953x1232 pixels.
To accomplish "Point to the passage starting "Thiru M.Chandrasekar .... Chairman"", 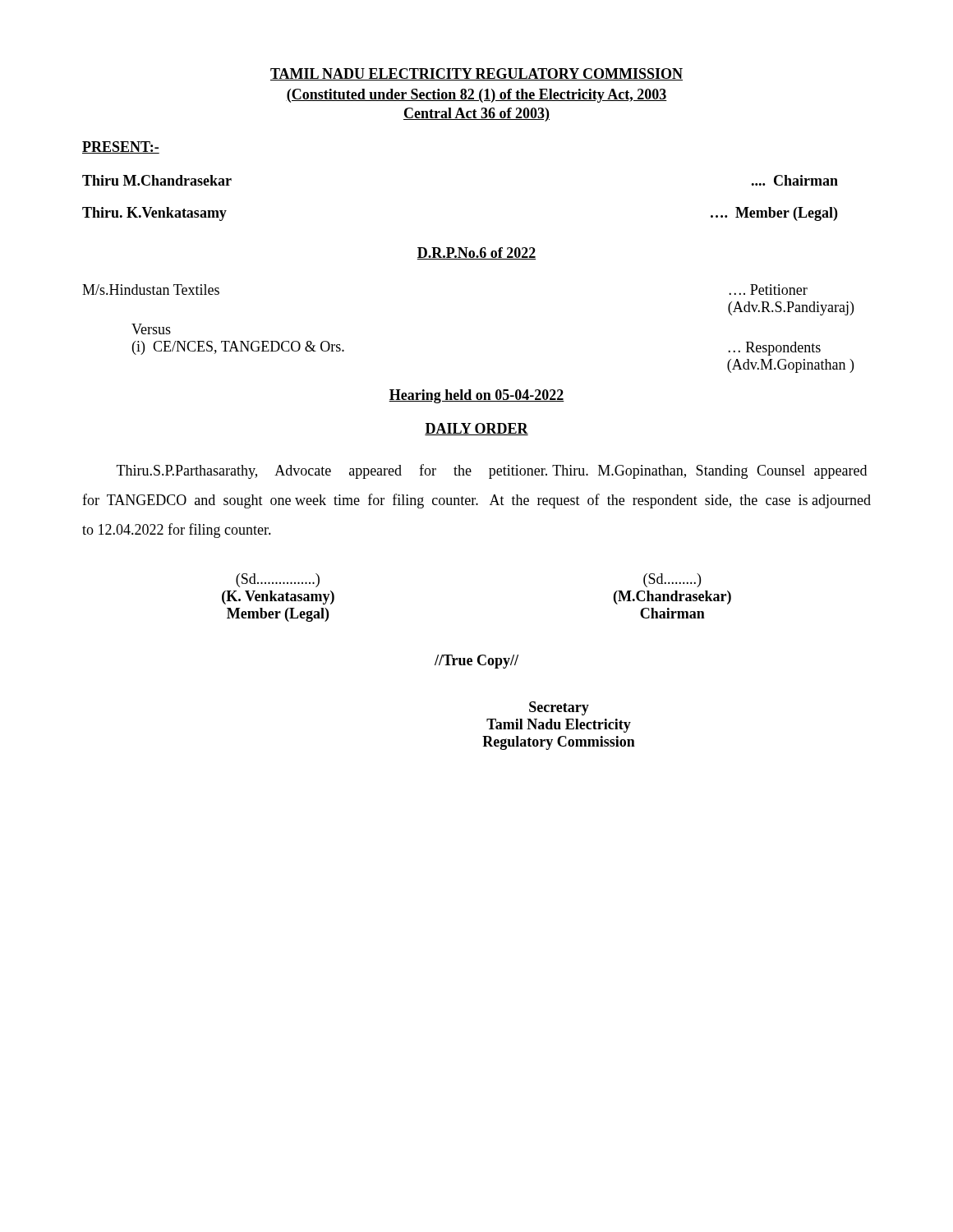I will tap(143, 180).
